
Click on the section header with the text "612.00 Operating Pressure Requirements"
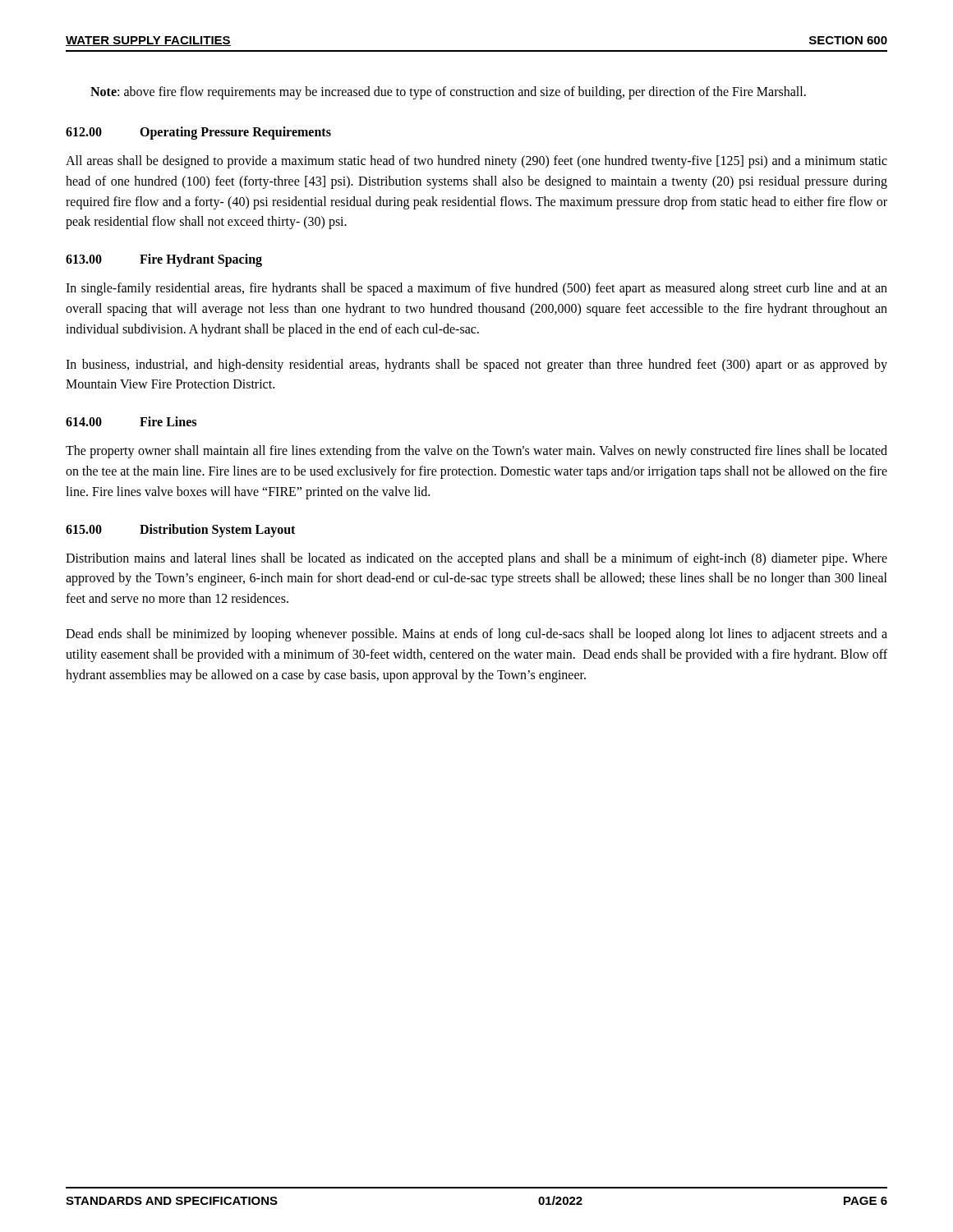click(198, 132)
